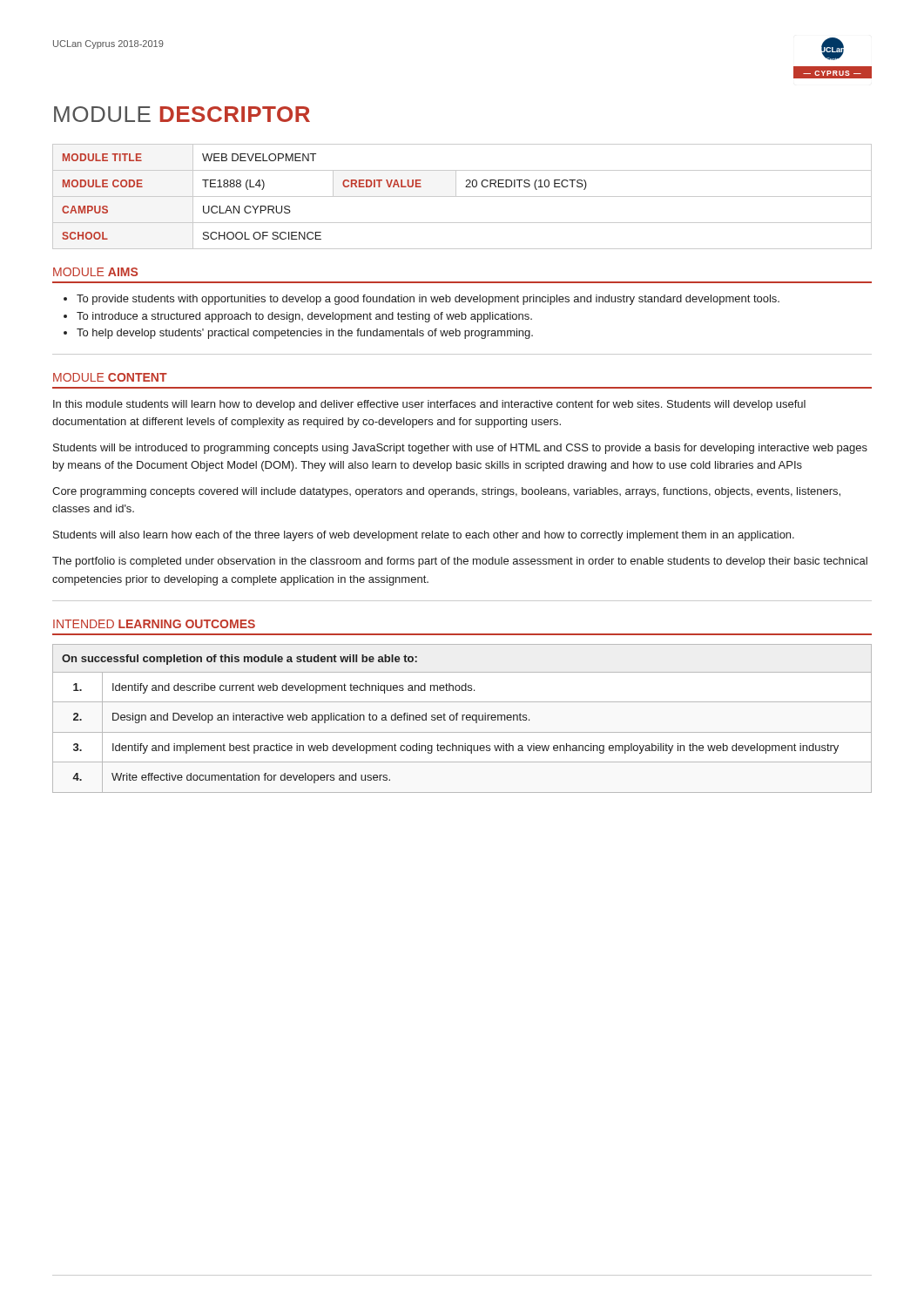The width and height of the screenshot is (924, 1307).
Task: Locate the table with the text "Write effective documentation"
Action: pyautogui.click(x=462, y=718)
